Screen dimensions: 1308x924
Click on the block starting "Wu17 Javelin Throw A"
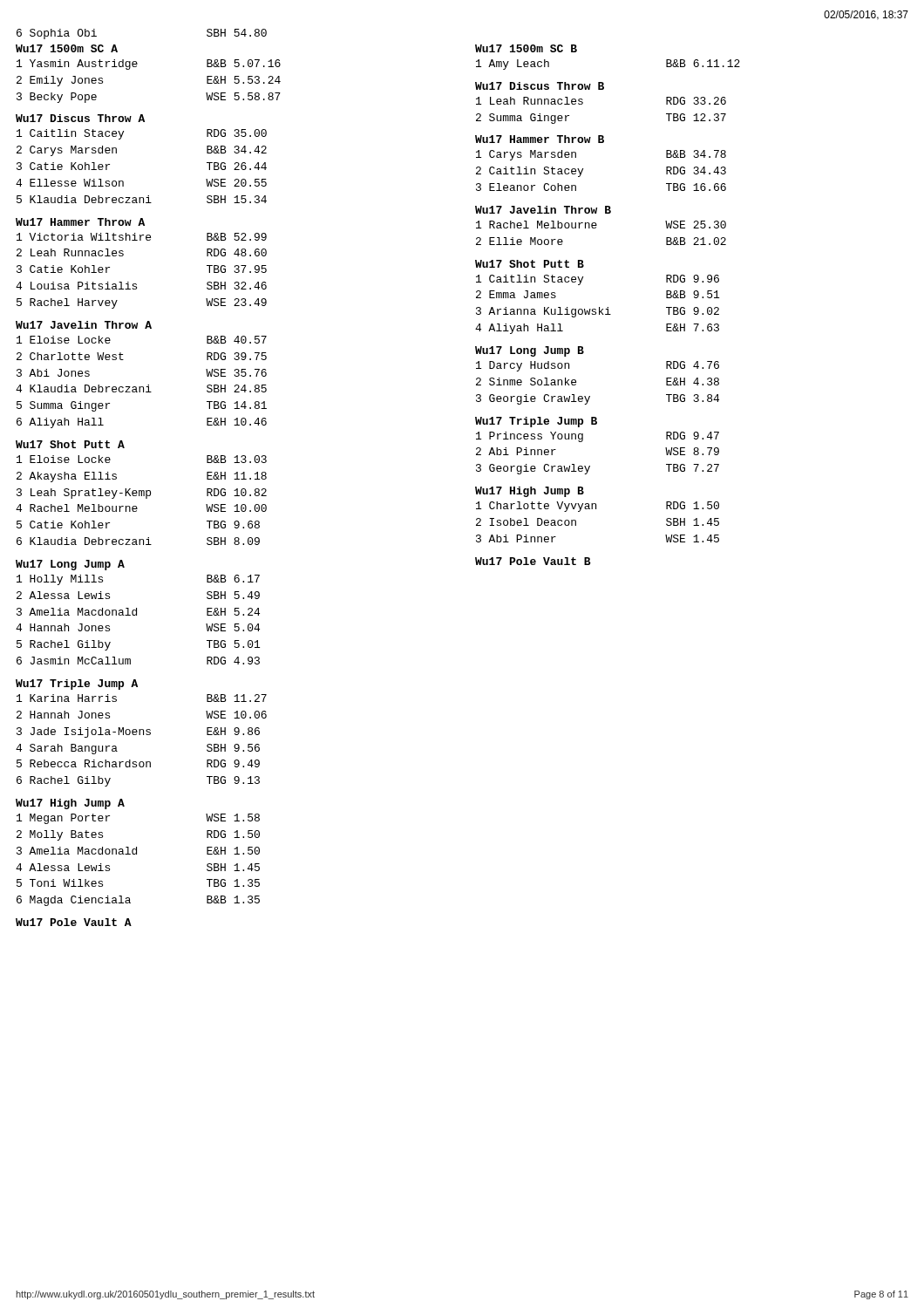coord(84,326)
